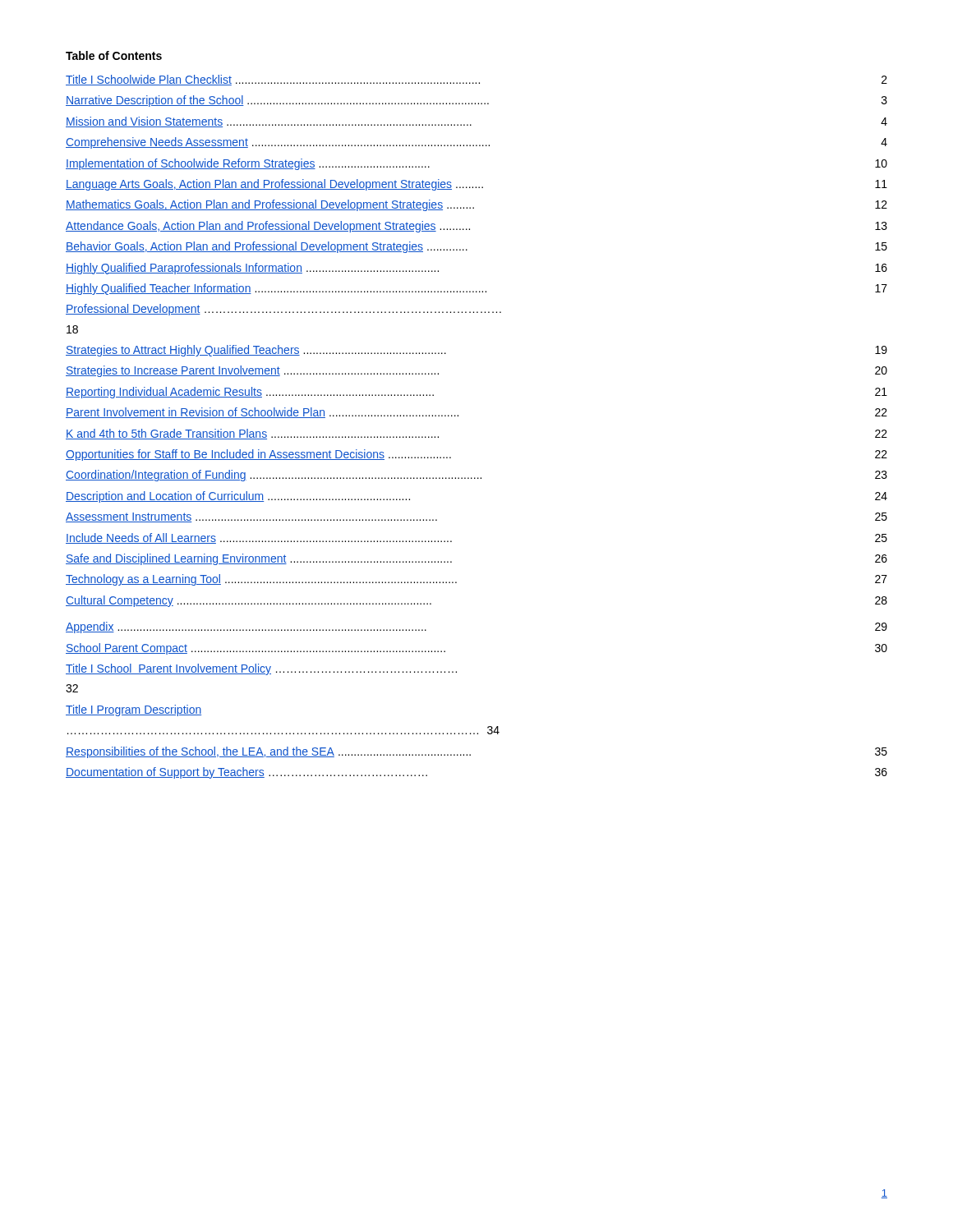Click on the text block starting "Comprehensive Needs Assessment"
Viewport: 953px width, 1232px height.
point(476,142)
